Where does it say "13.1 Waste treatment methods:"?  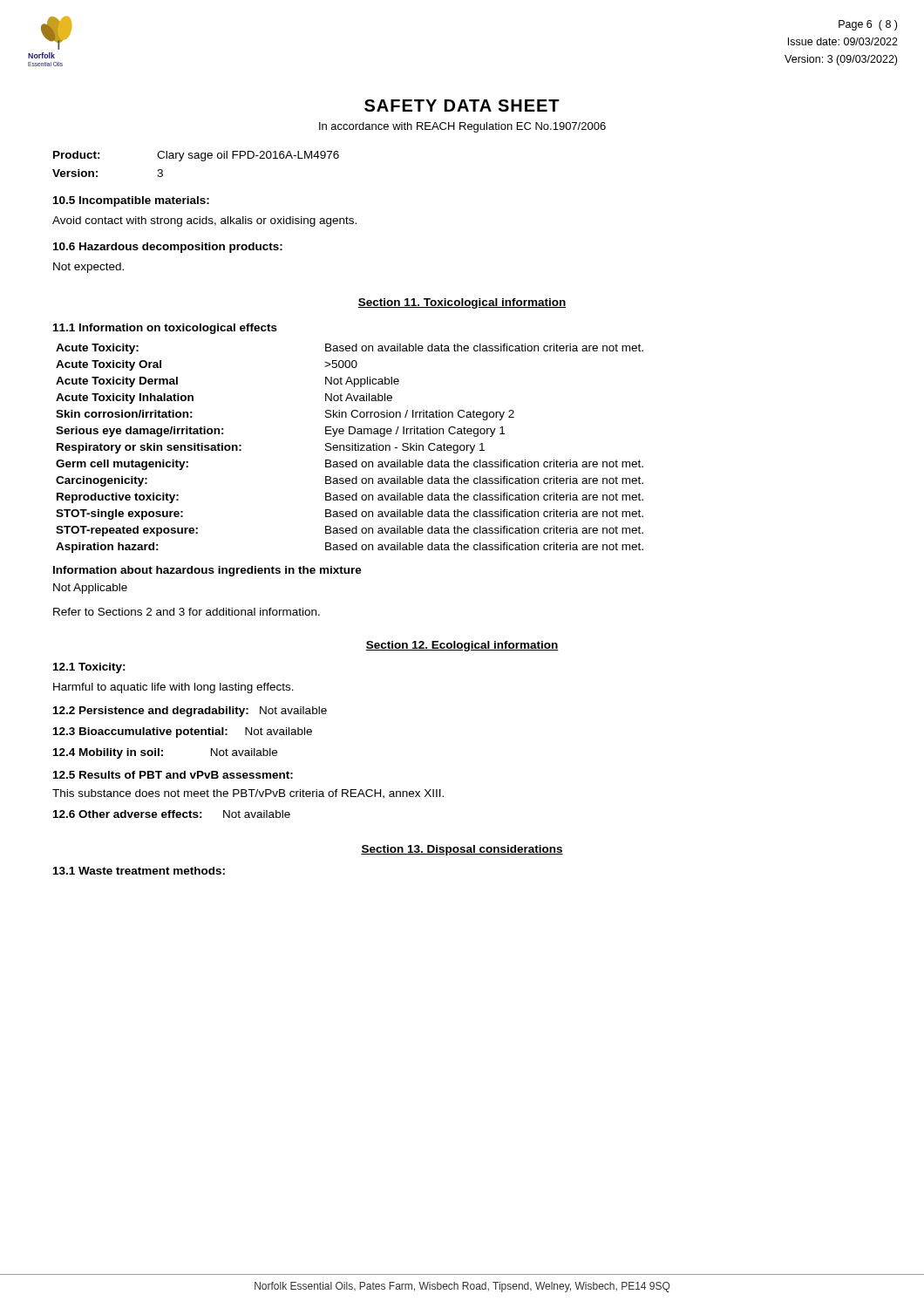(x=139, y=871)
